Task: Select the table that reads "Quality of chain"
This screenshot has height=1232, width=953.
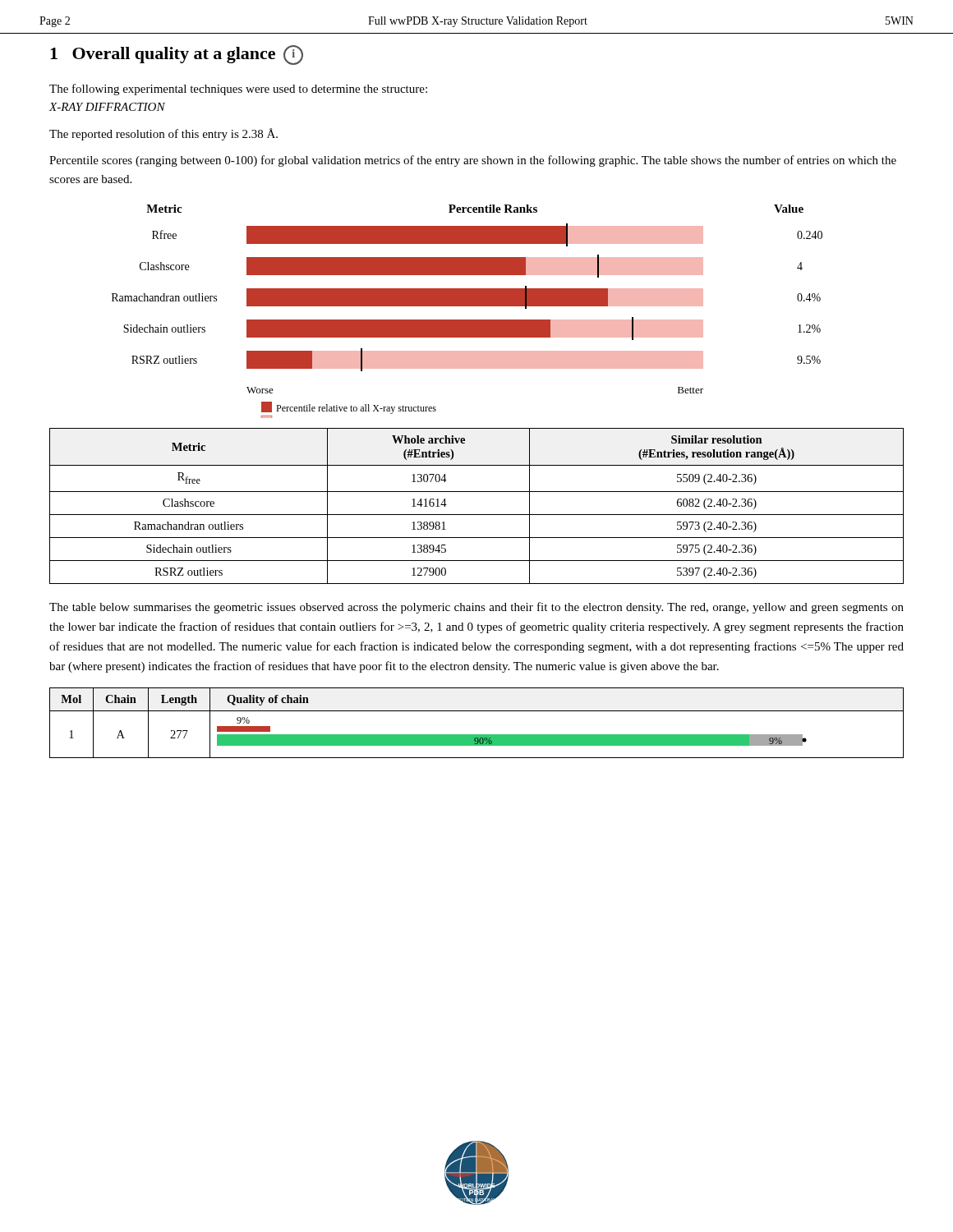Action: (x=476, y=723)
